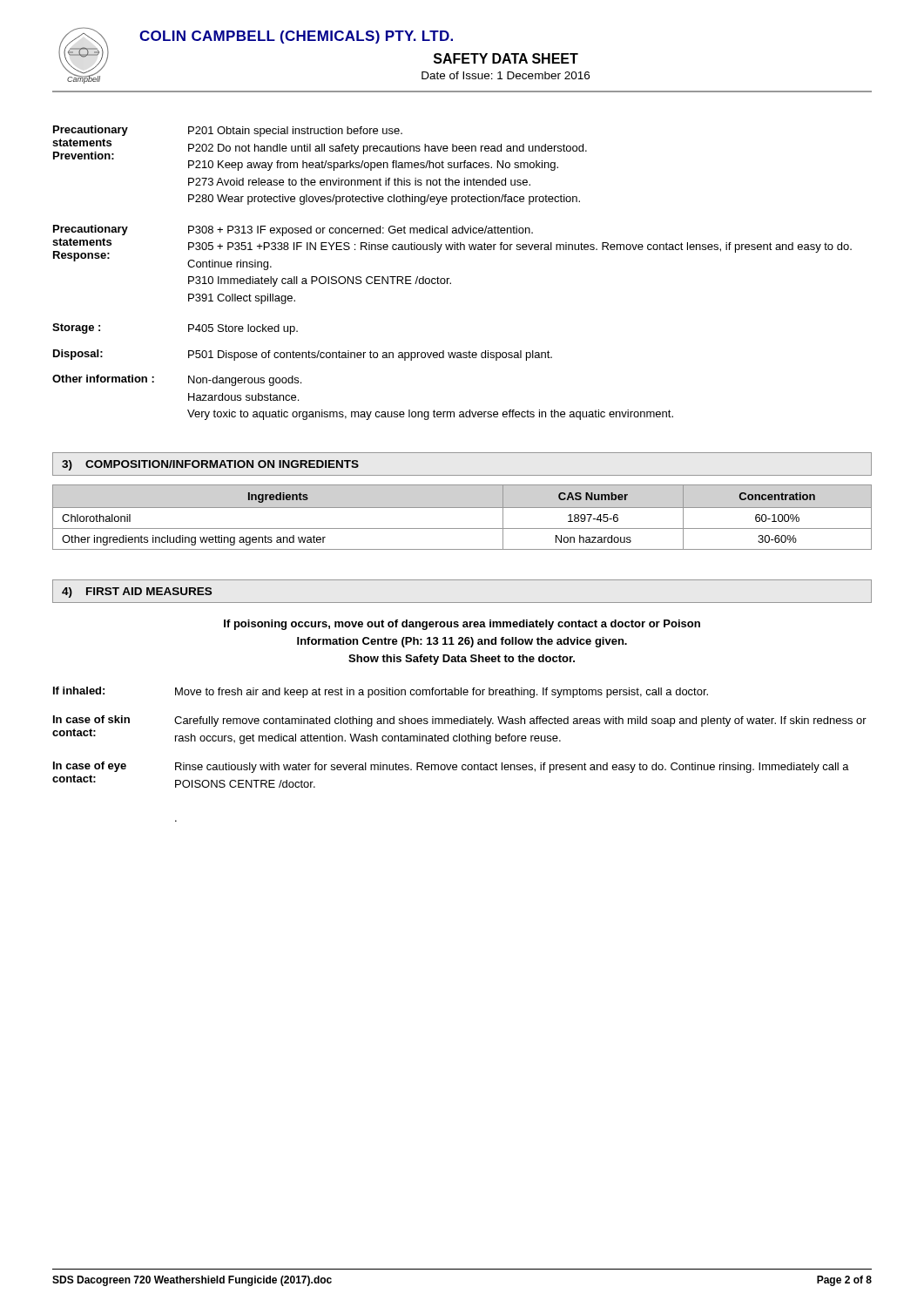Point to the passage starting "If poisoning occurs, move out of dangerous area"
Screen dimensions: 1307x924
pyautogui.click(x=462, y=641)
